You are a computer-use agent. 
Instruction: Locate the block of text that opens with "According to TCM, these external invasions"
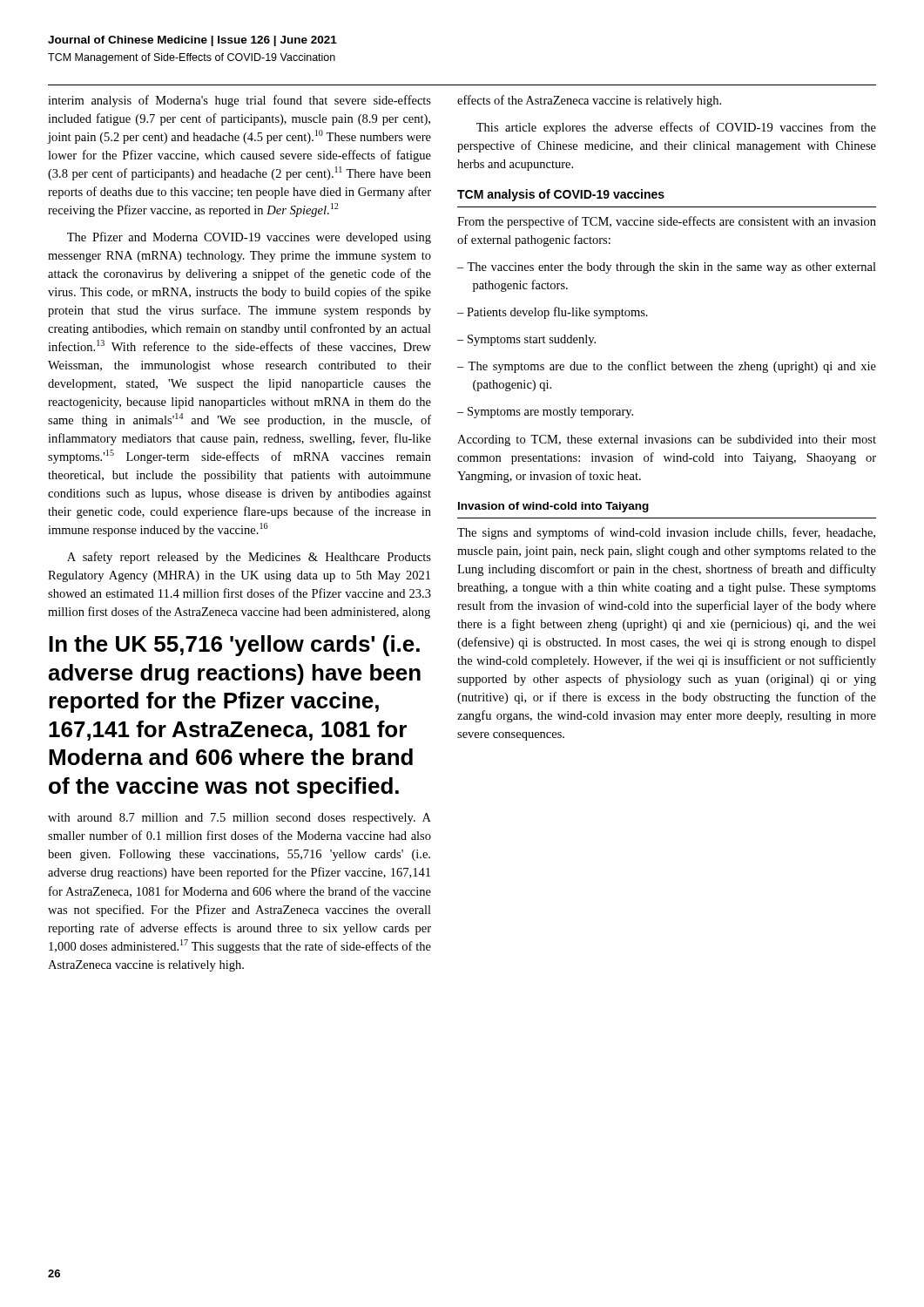[x=667, y=457]
